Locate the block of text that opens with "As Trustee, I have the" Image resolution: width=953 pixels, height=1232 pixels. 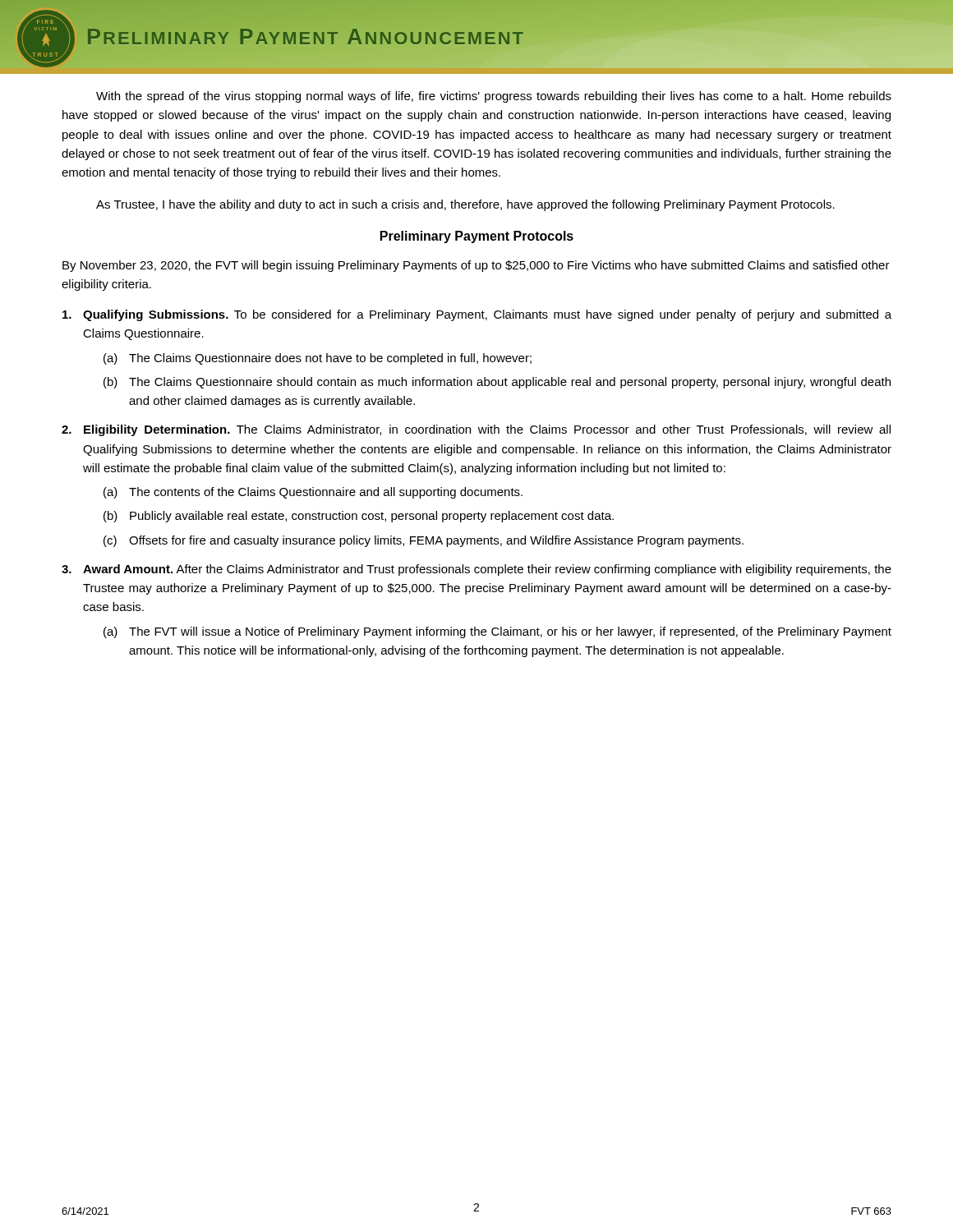click(466, 204)
